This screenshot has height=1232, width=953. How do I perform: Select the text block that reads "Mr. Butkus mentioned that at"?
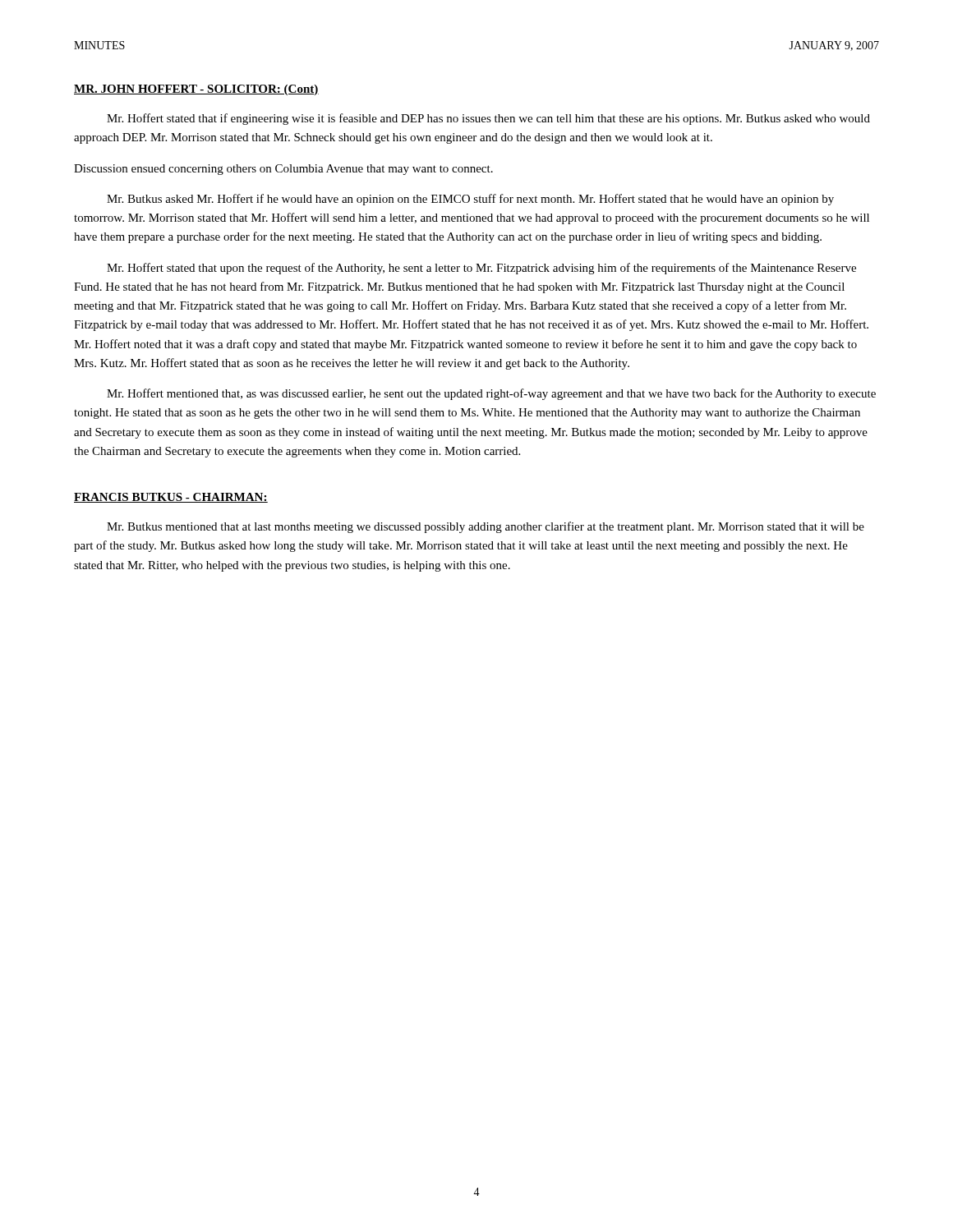[x=469, y=546]
